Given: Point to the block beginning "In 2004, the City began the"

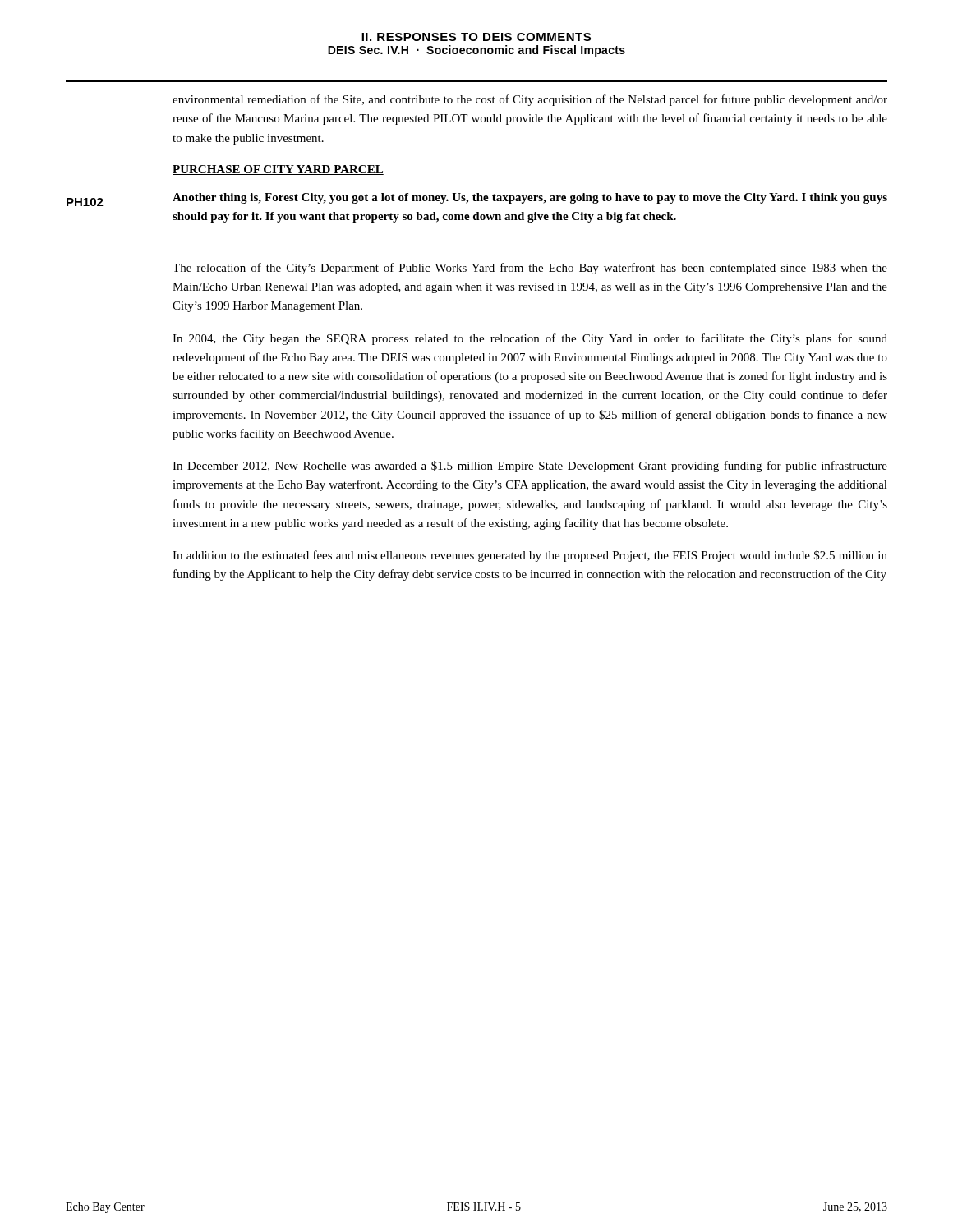Looking at the screenshot, I should click(530, 386).
